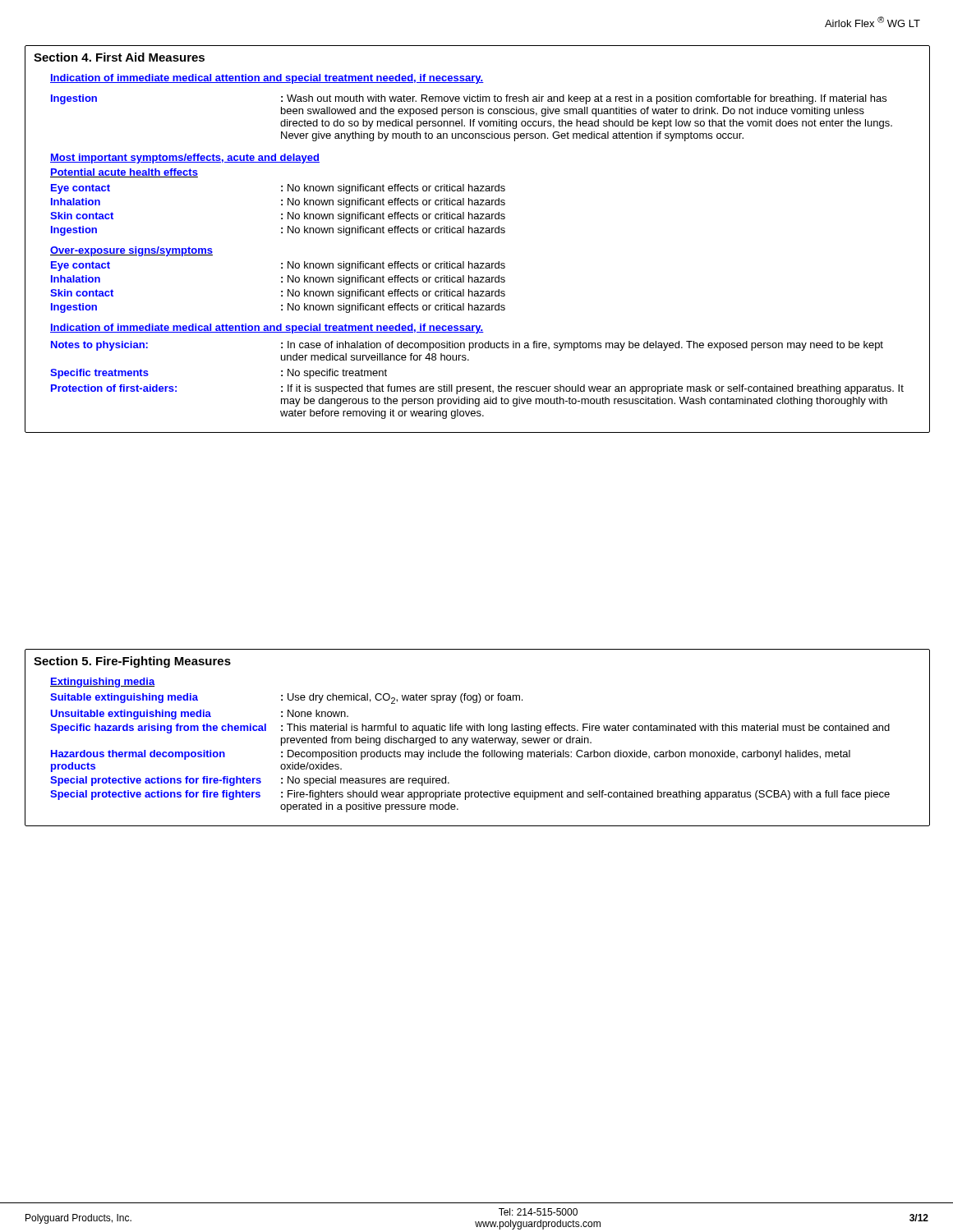Navigate to the region starting "Hazardous thermal decomposition products :"

click(x=477, y=759)
